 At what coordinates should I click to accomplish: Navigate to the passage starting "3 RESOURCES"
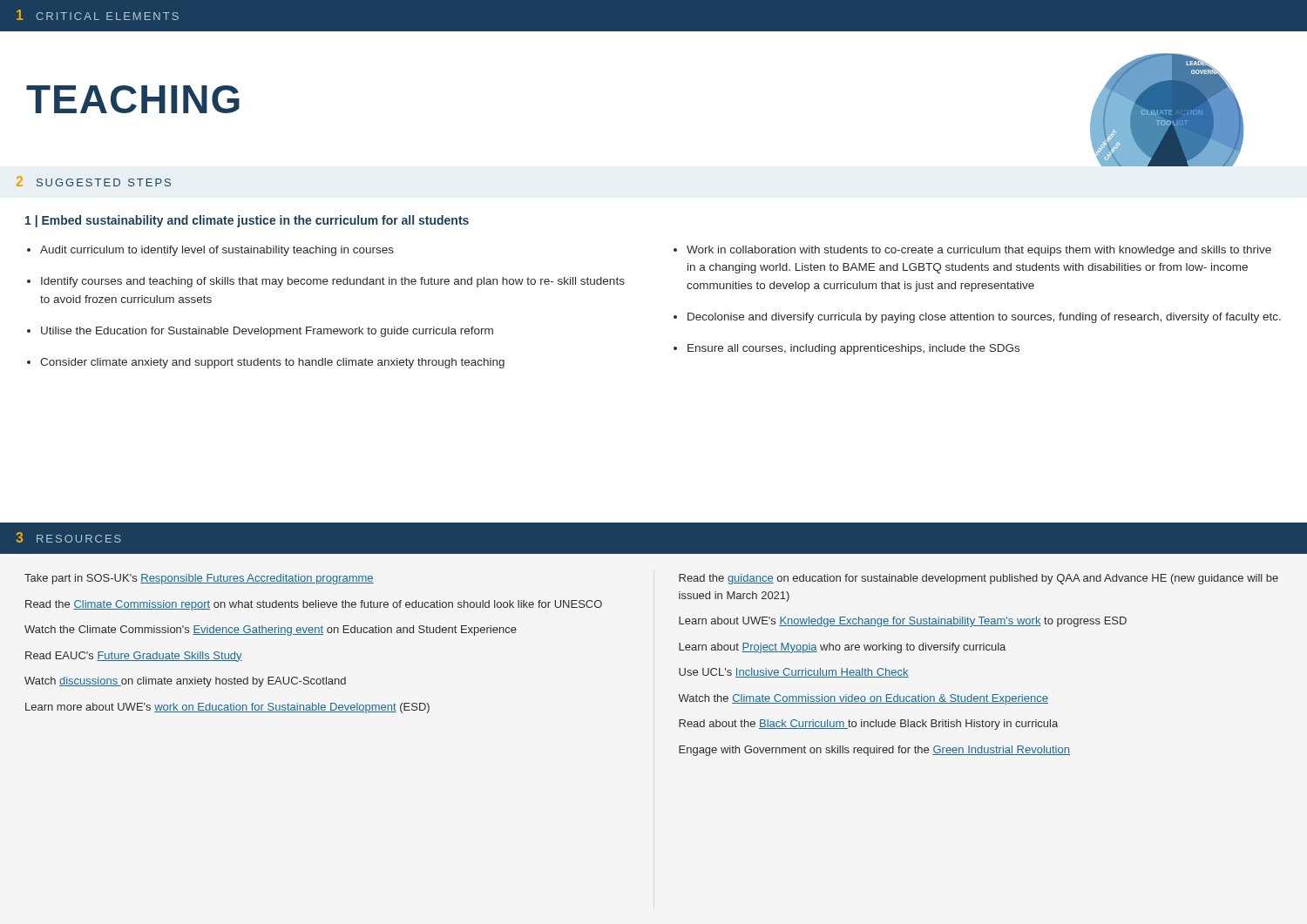tap(69, 538)
